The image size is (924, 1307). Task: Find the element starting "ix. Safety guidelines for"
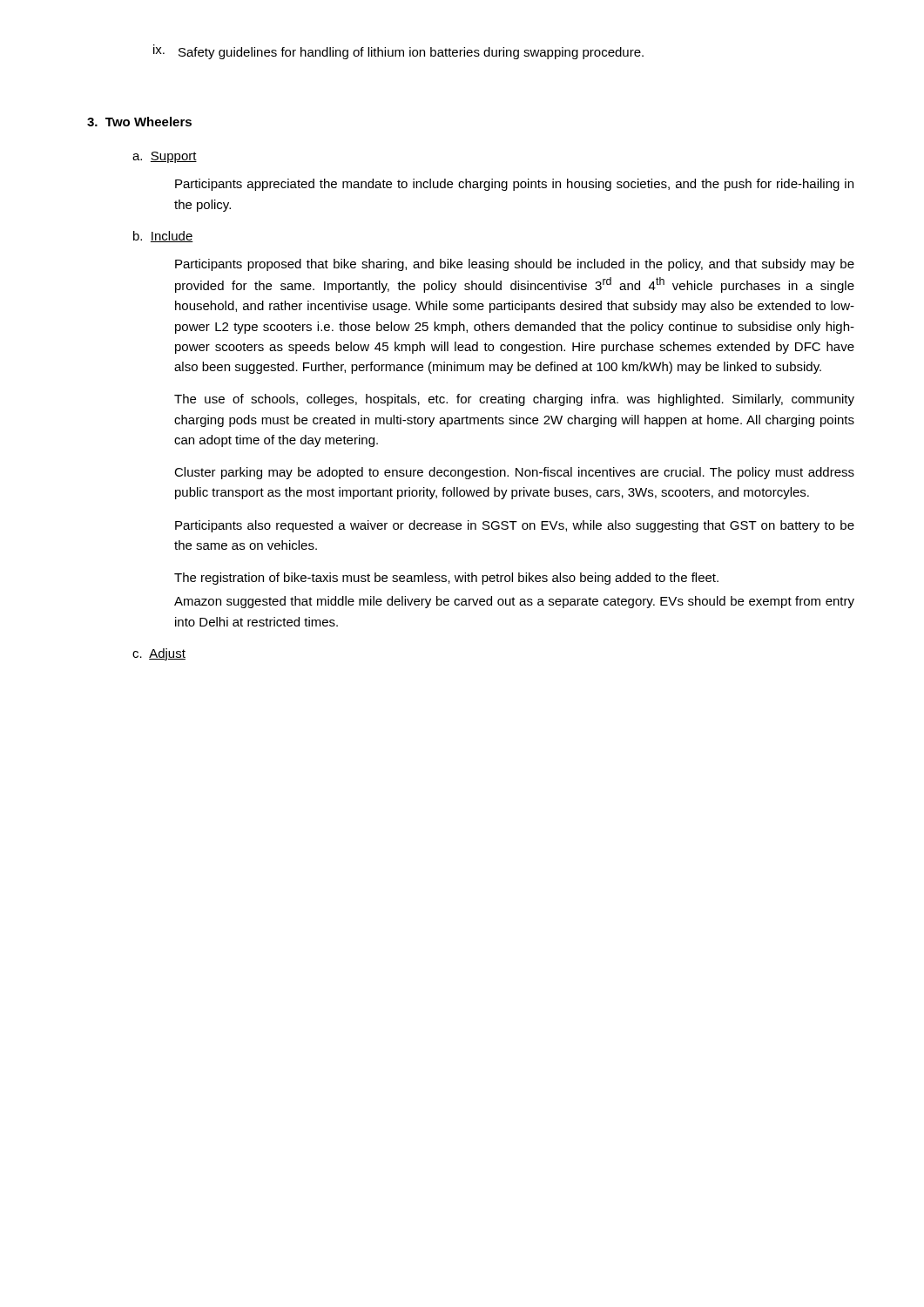tap(471, 52)
